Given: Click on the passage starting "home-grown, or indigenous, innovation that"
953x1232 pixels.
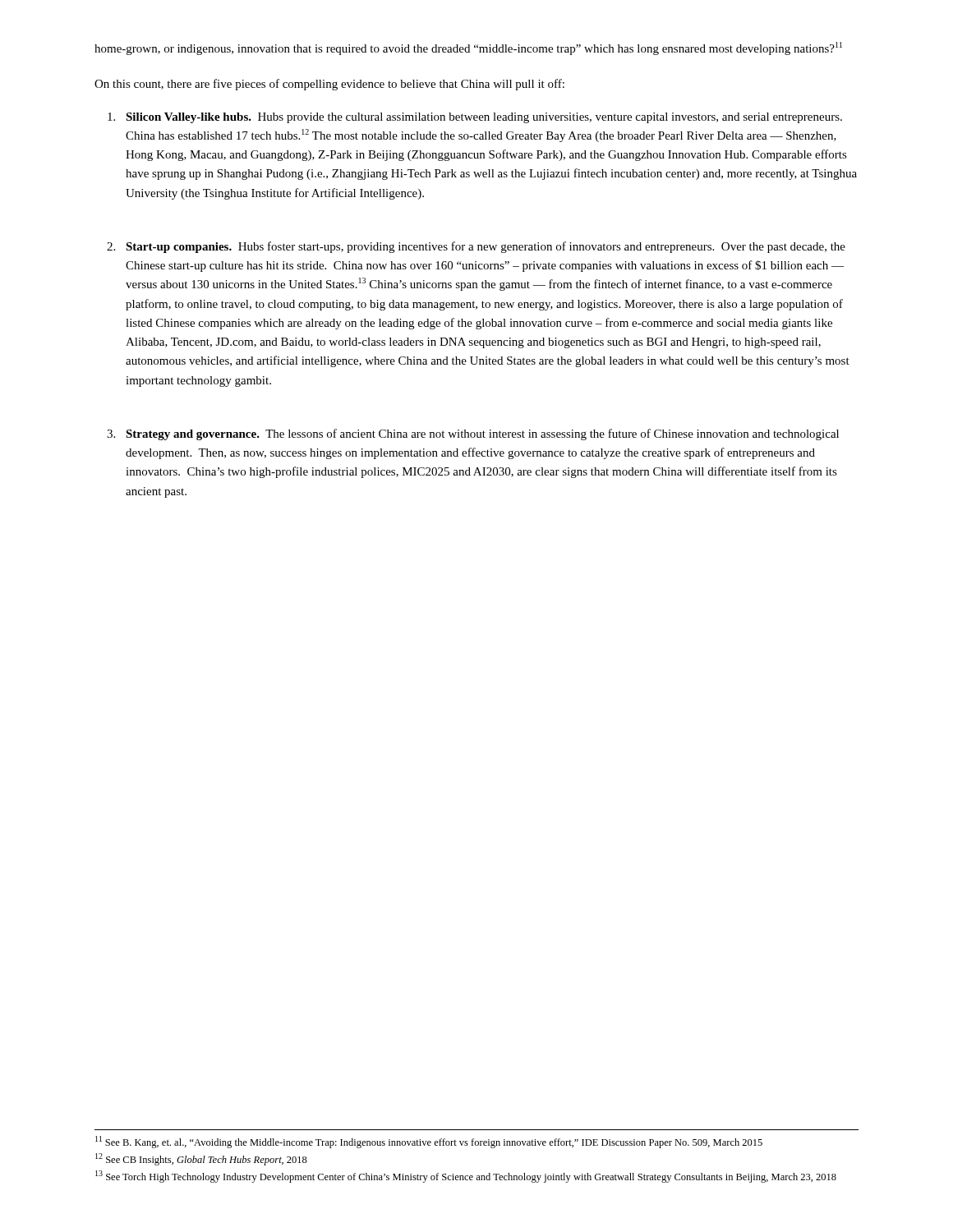Looking at the screenshot, I should pyautogui.click(x=469, y=48).
